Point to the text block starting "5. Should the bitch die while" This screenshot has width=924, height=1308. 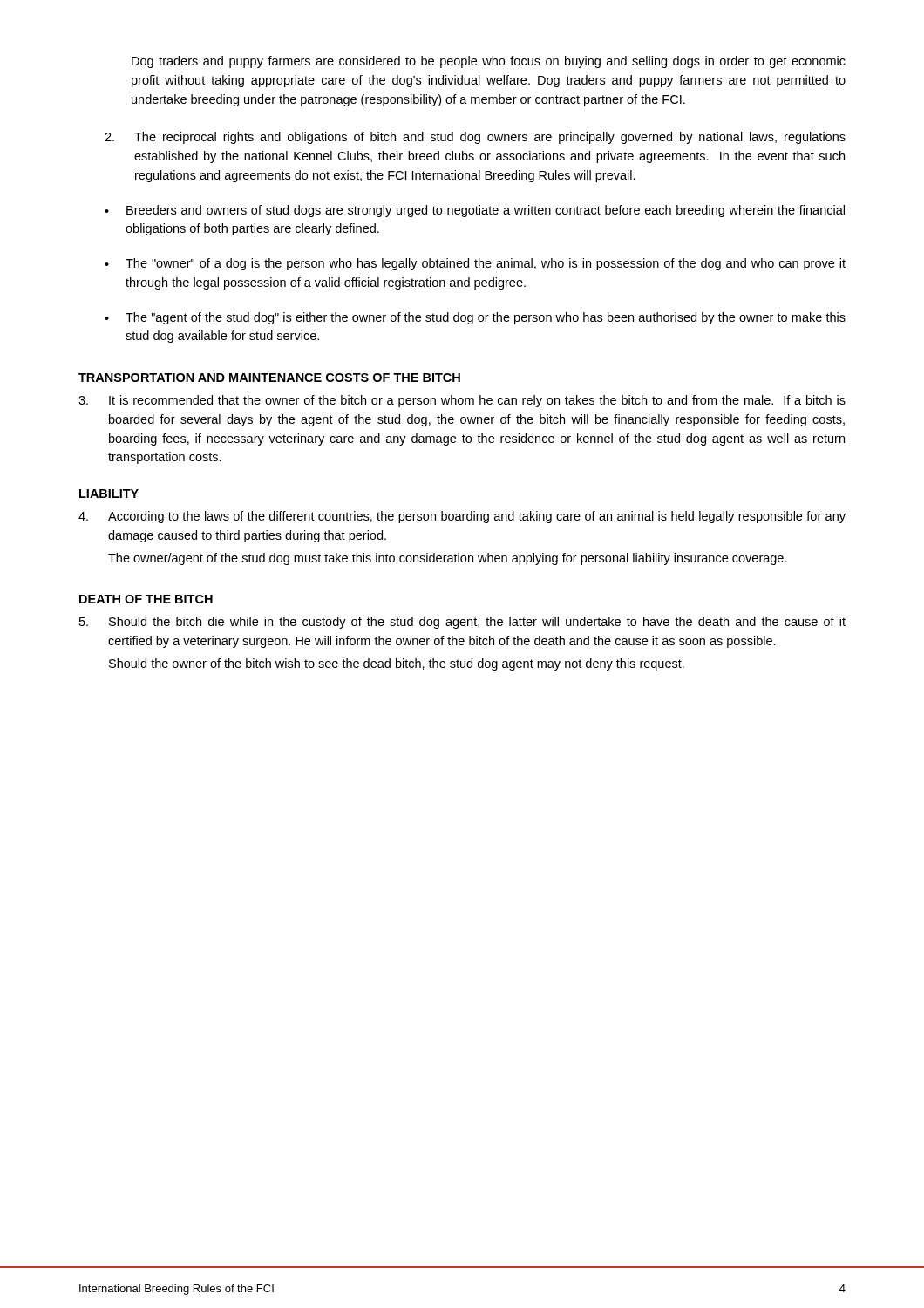point(462,632)
